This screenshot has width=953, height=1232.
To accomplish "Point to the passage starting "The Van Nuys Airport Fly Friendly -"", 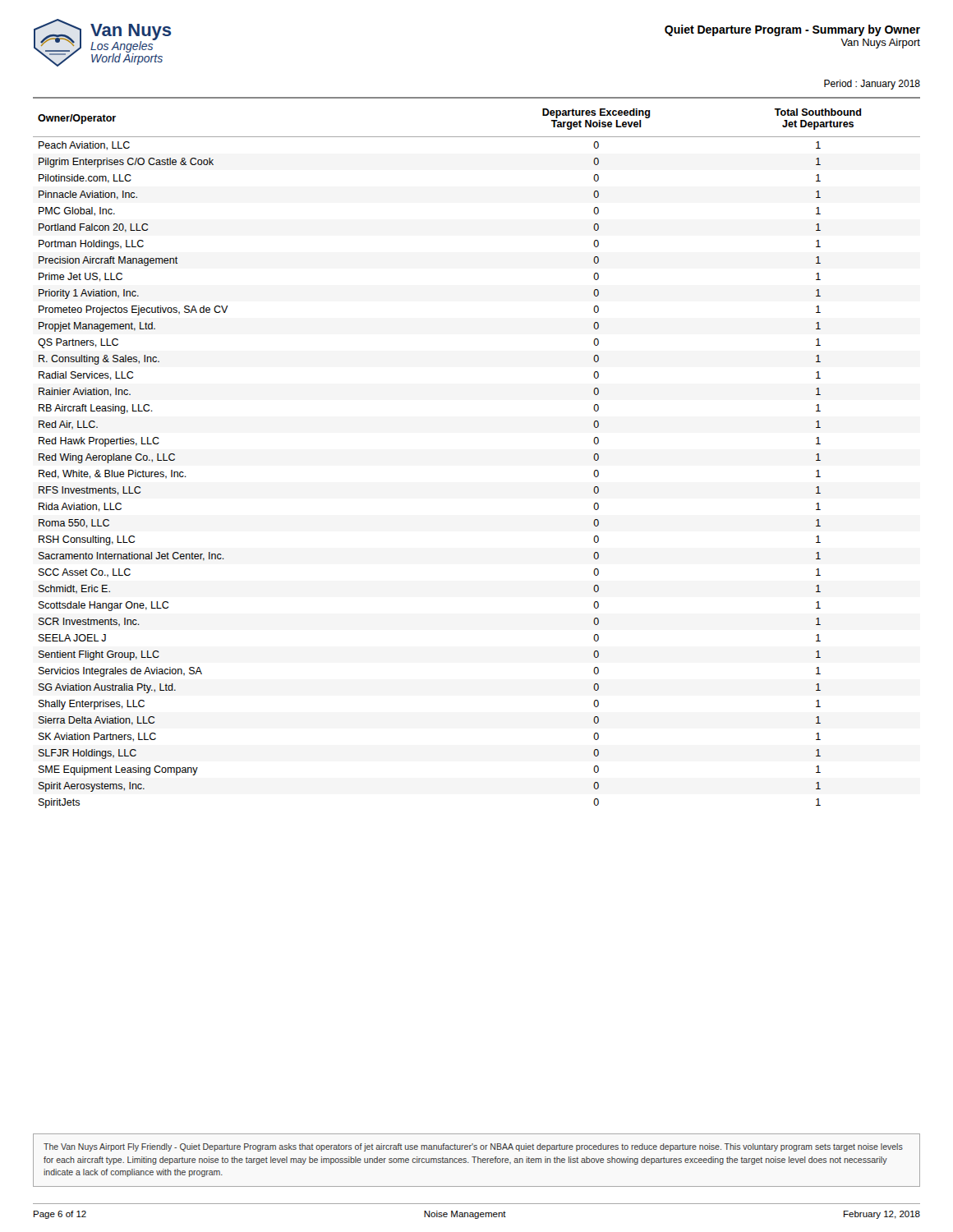I will click(x=473, y=1159).
